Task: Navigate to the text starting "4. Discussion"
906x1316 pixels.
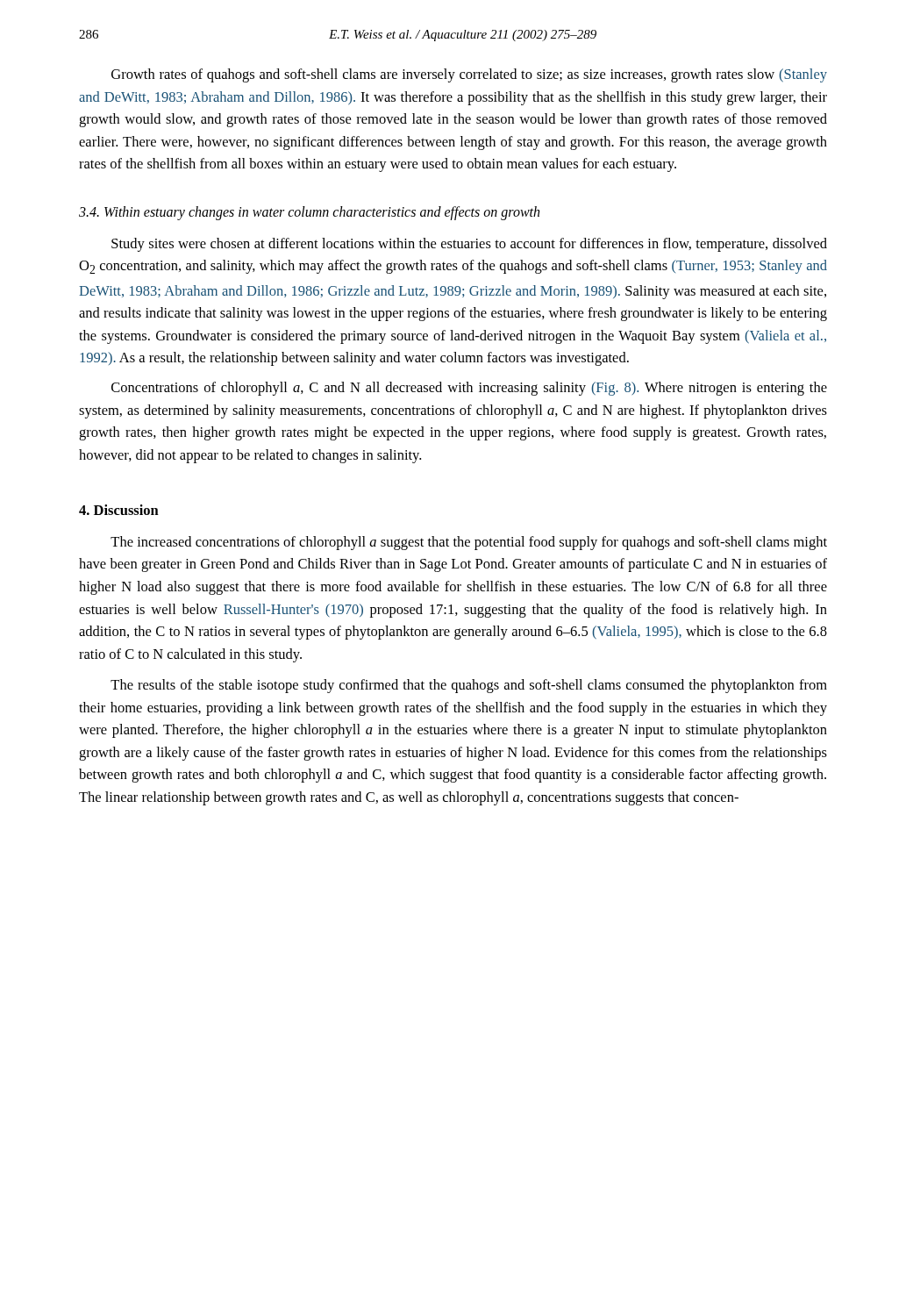Action: pos(119,510)
